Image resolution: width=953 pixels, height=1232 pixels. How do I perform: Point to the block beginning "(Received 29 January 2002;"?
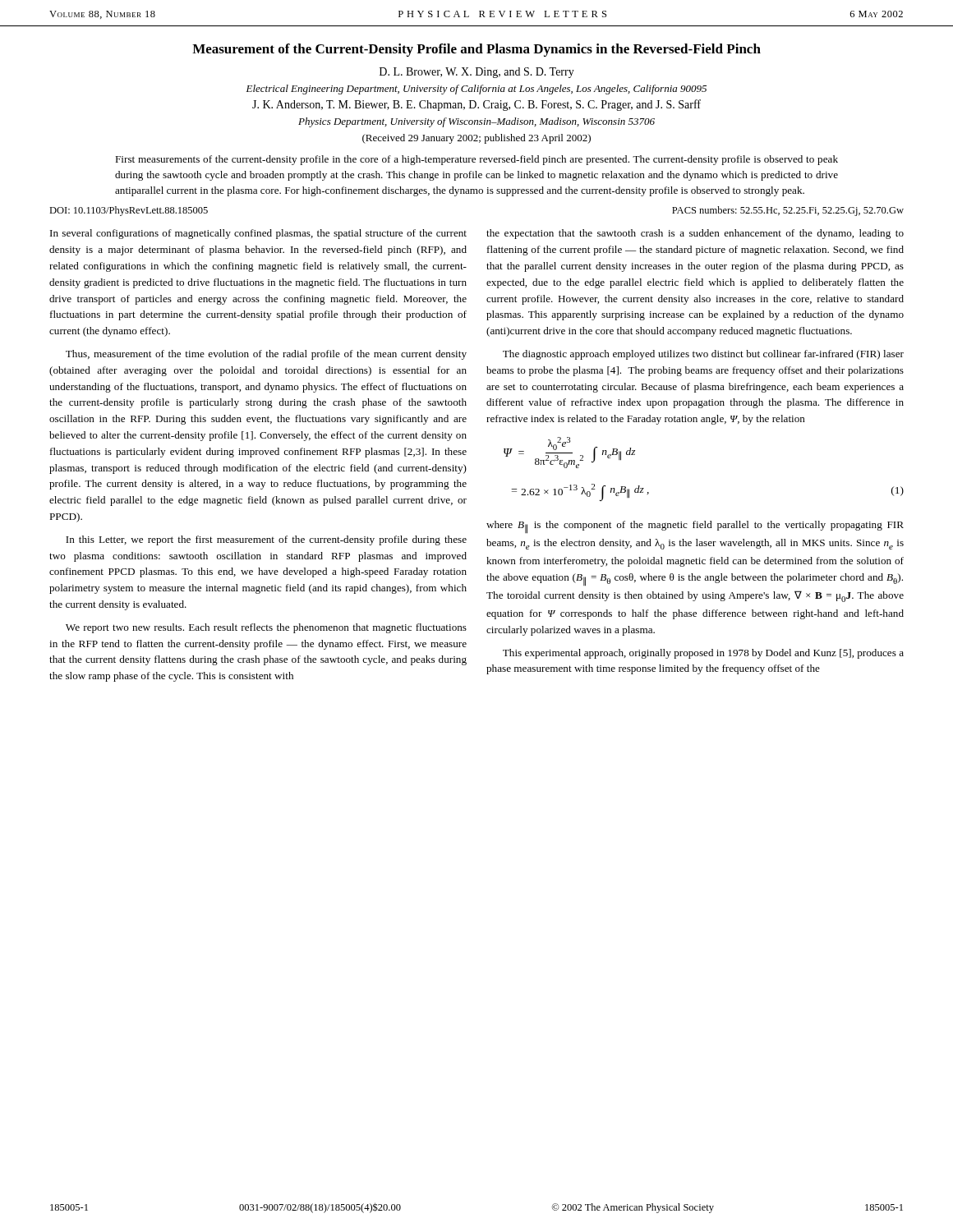coord(476,138)
